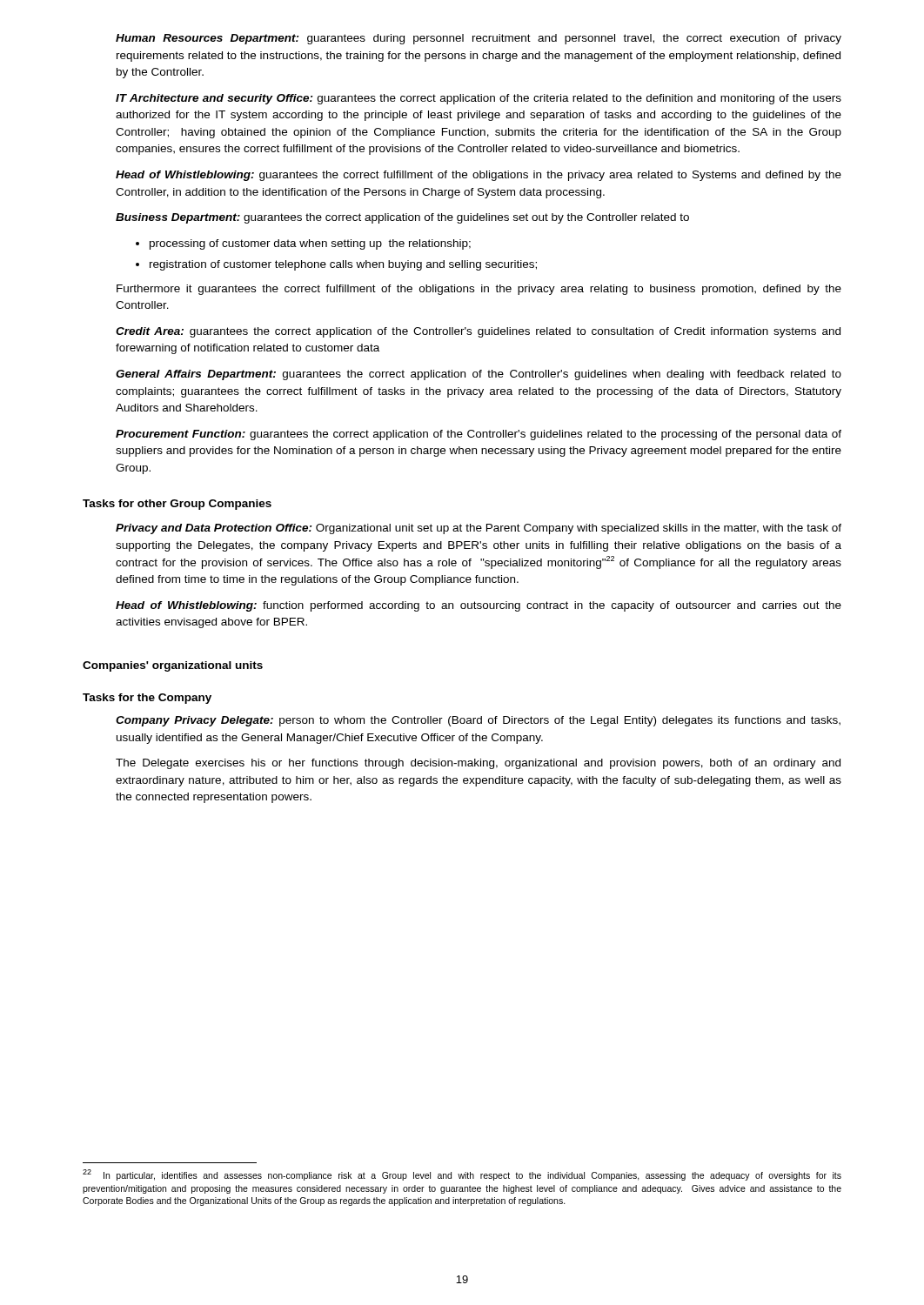Point to the element starting "Tasks for other Group"
This screenshot has height=1305, width=924.
pyautogui.click(x=177, y=505)
